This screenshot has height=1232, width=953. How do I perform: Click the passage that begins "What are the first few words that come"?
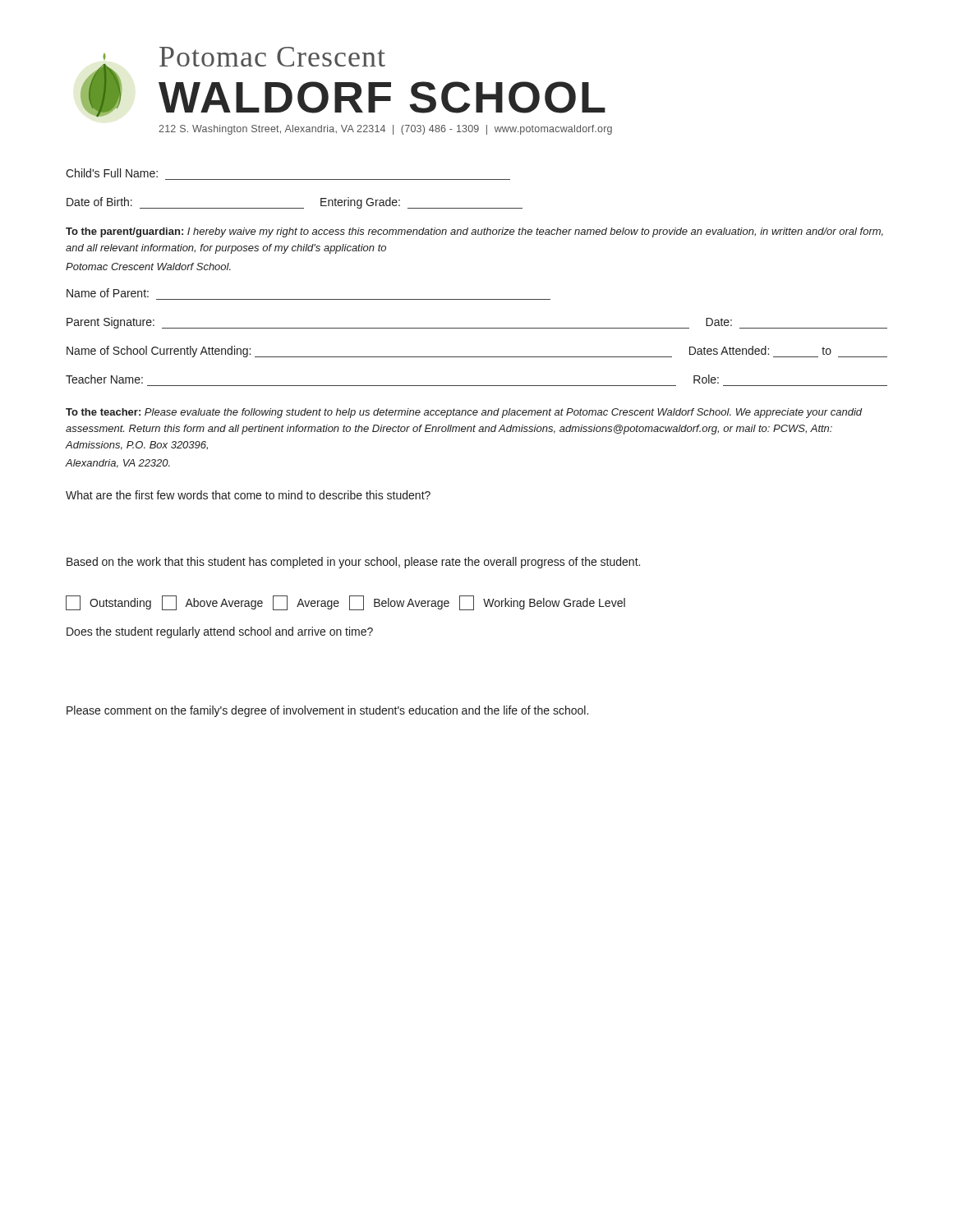(248, 495)
